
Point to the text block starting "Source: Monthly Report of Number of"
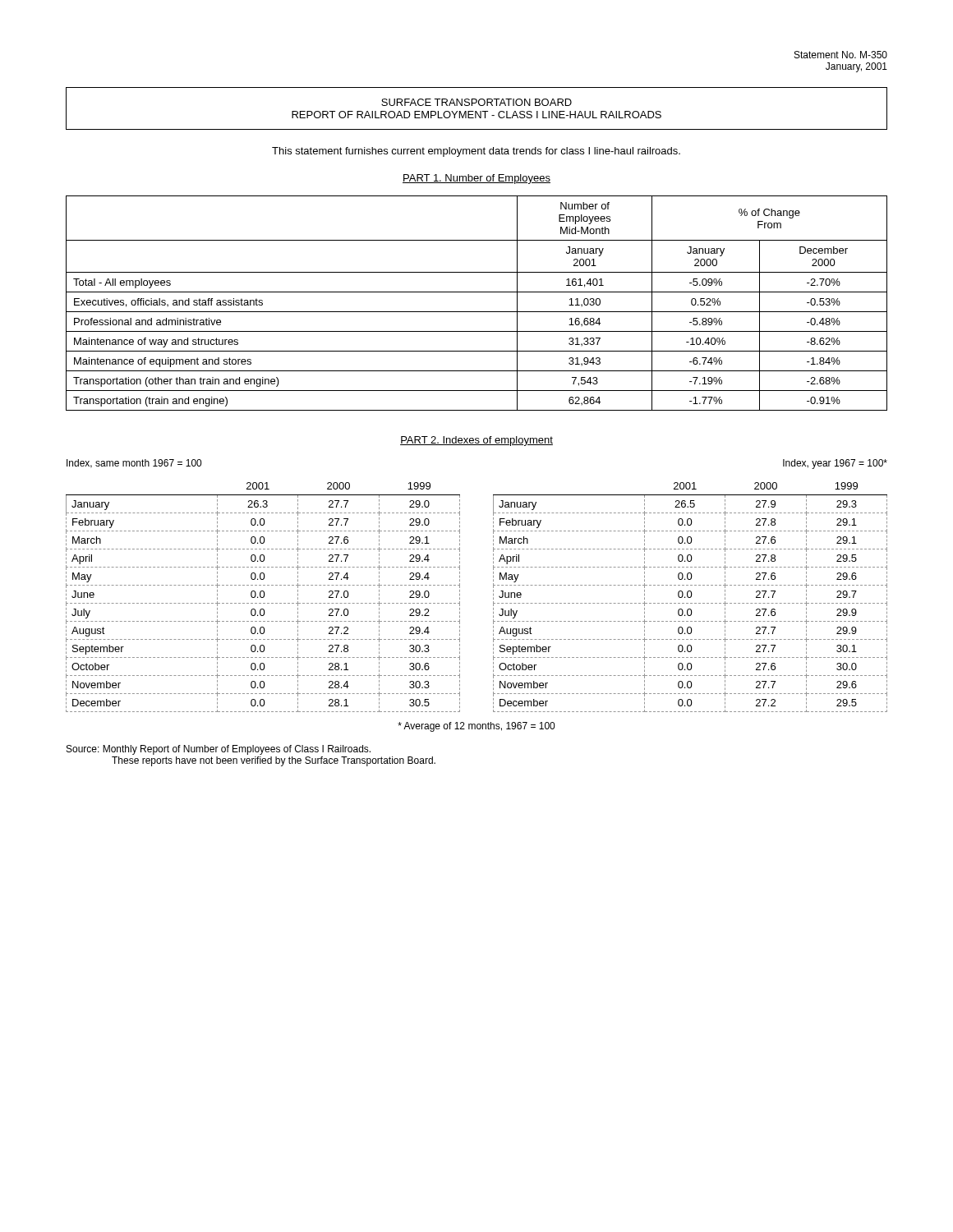(x=251, y=755)
